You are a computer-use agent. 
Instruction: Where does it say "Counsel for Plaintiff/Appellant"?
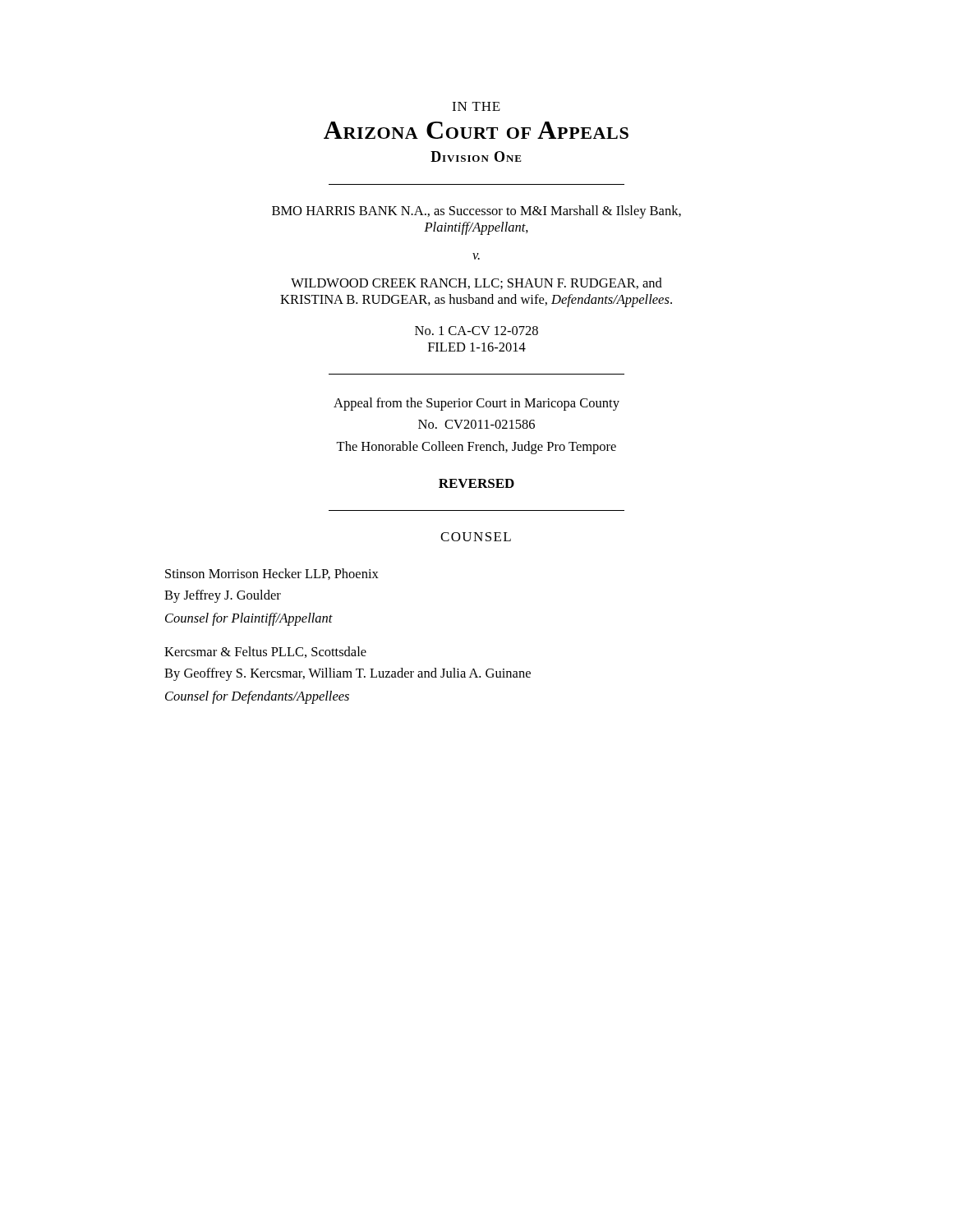coord(249,619)
